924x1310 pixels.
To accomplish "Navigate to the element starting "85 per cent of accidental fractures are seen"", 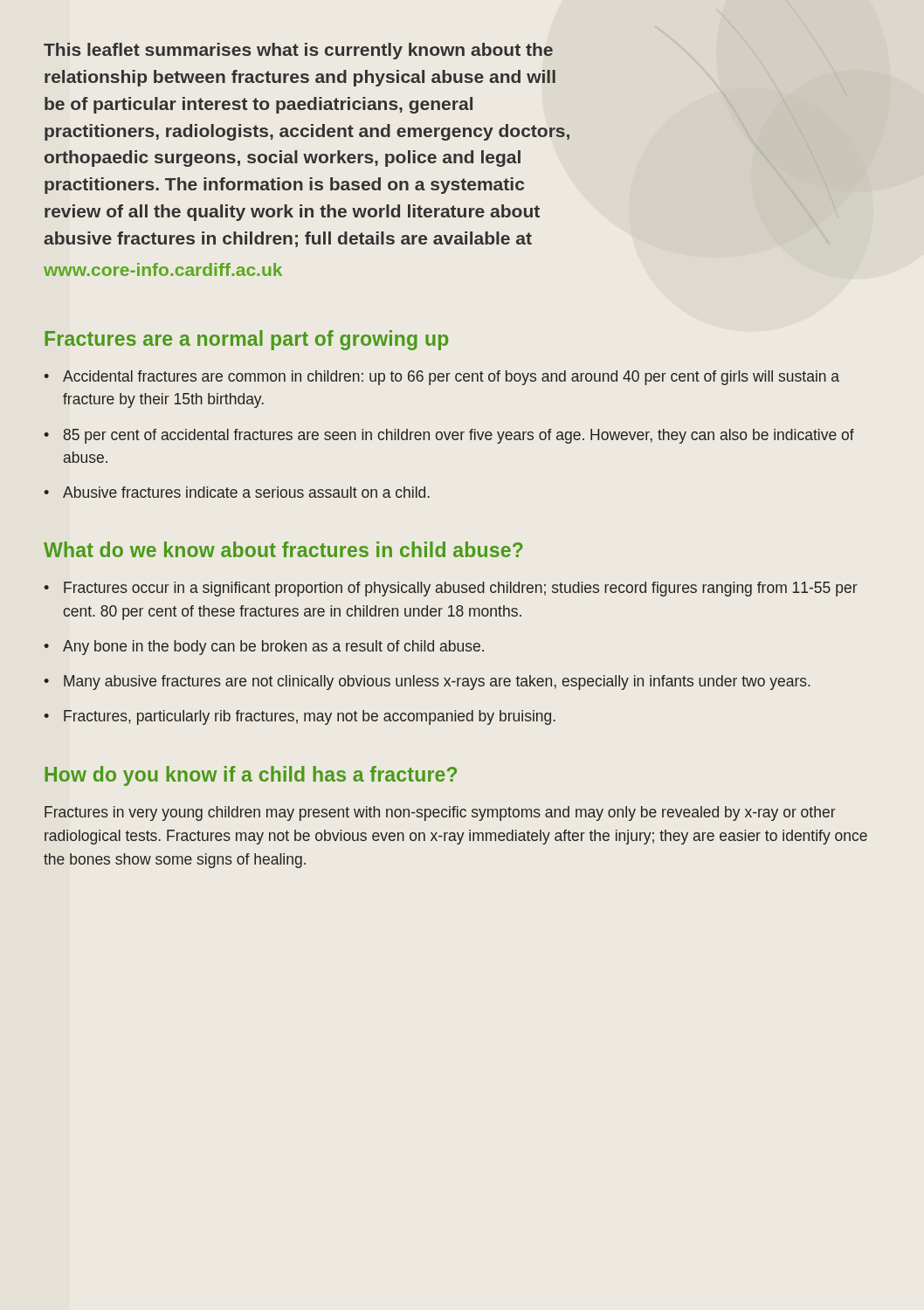I will [458, 446].
